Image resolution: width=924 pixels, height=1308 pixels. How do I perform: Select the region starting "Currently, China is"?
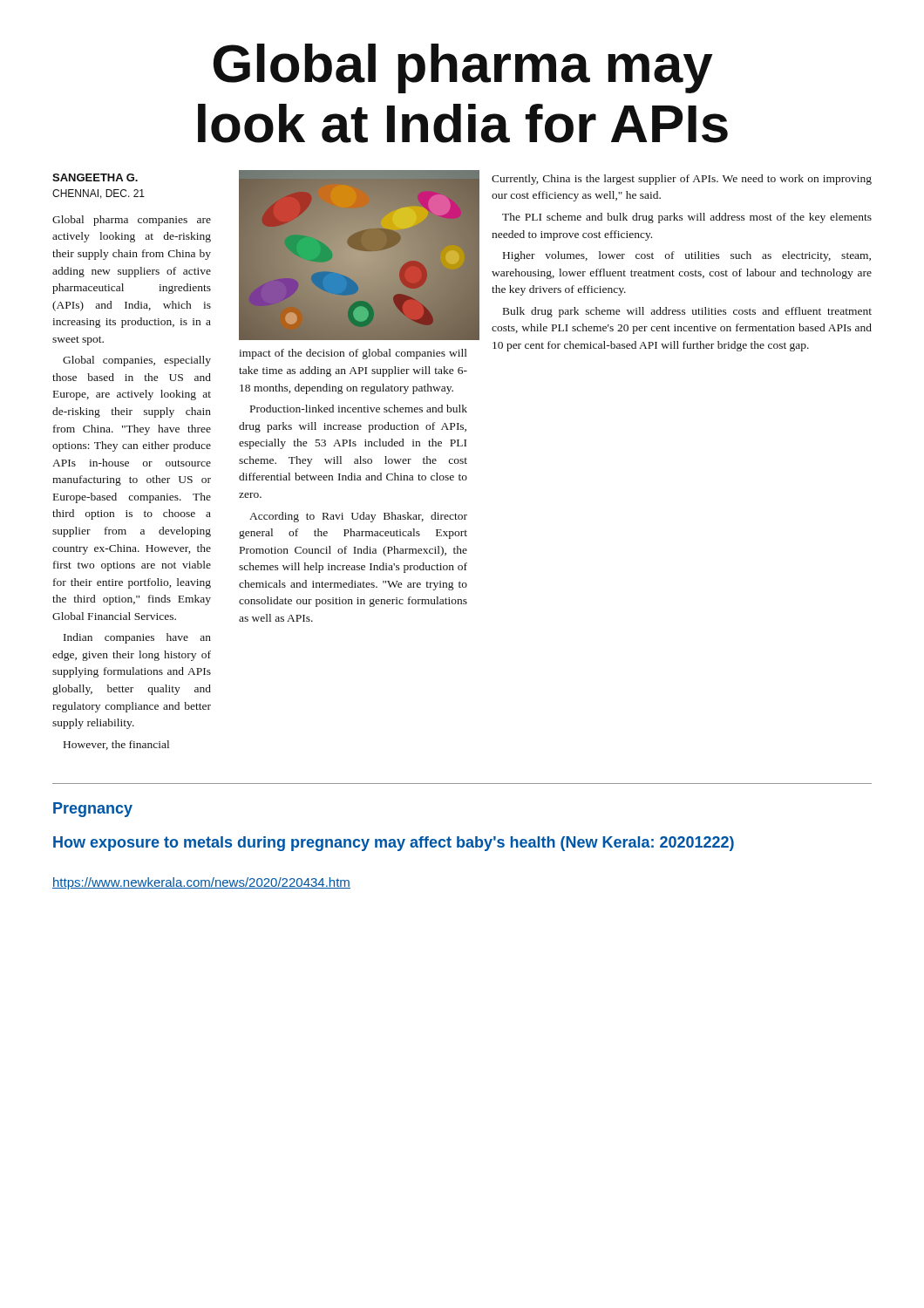tap(682, 262)
